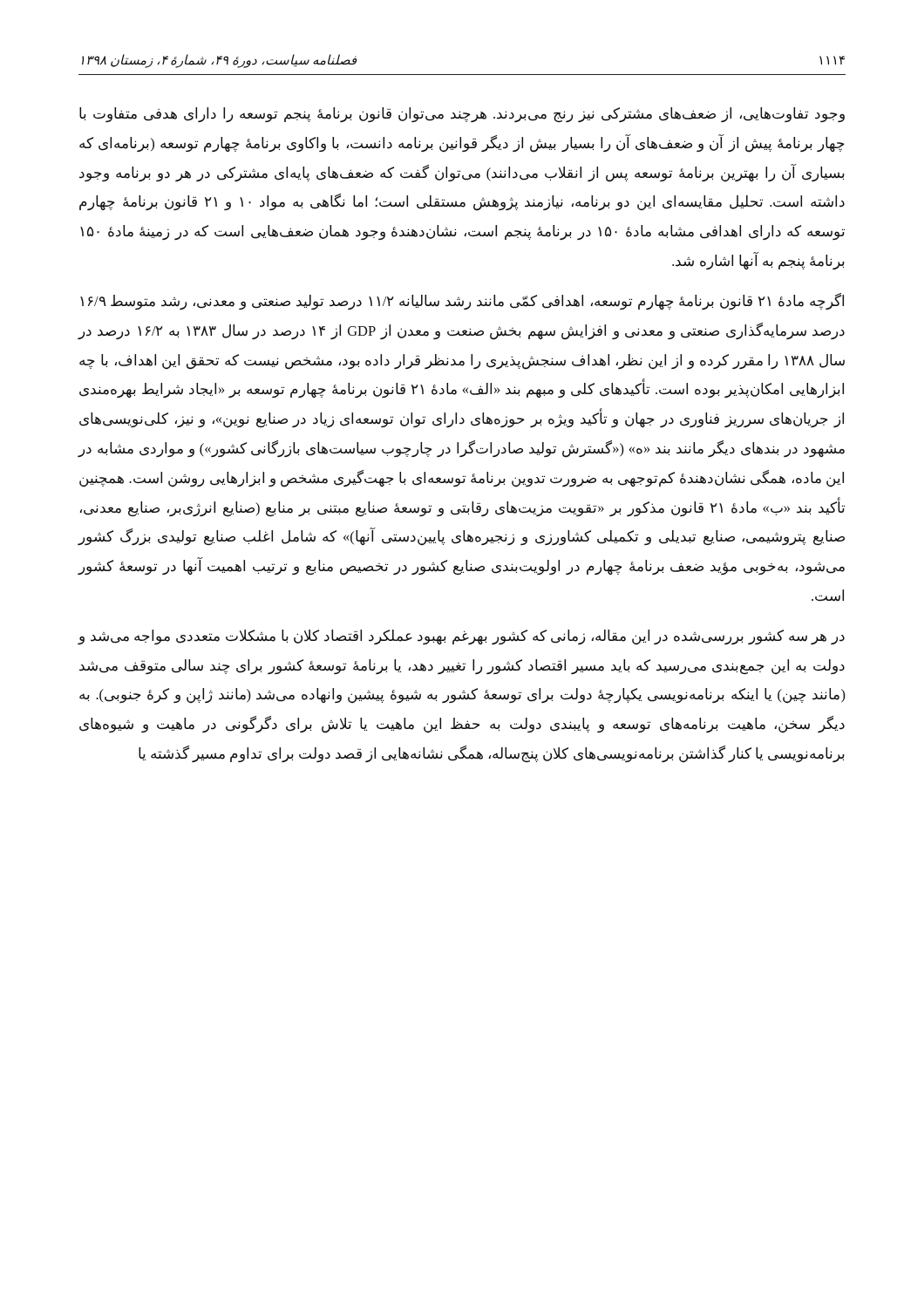Click on the block starting "اگرچه مادۀ ۲۱ قانون برنامۀ چهارم توسعه،"

[x=462, y=449]
